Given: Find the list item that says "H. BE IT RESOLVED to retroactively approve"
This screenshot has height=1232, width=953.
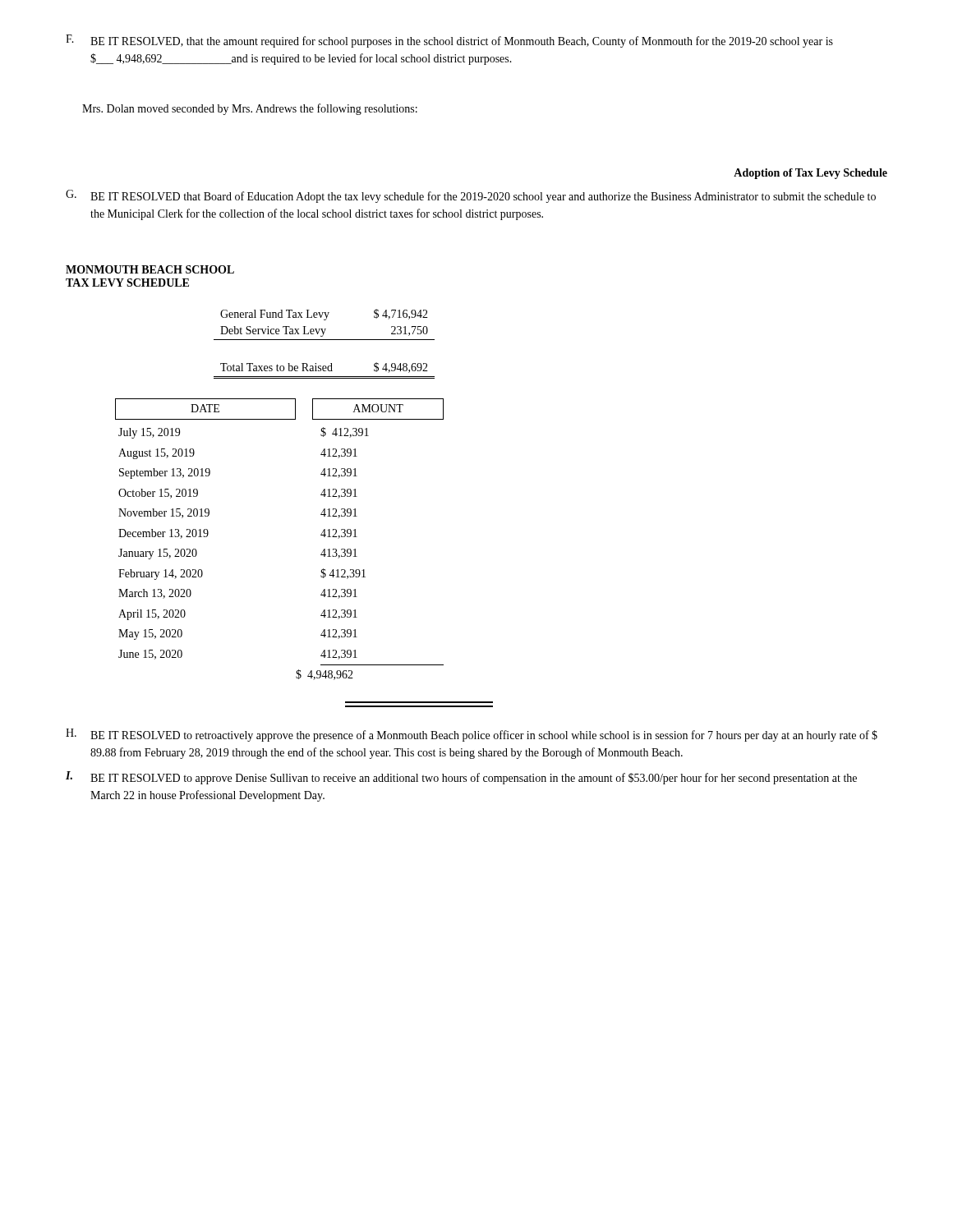Looking at the screenshot, I should point(476,744).
